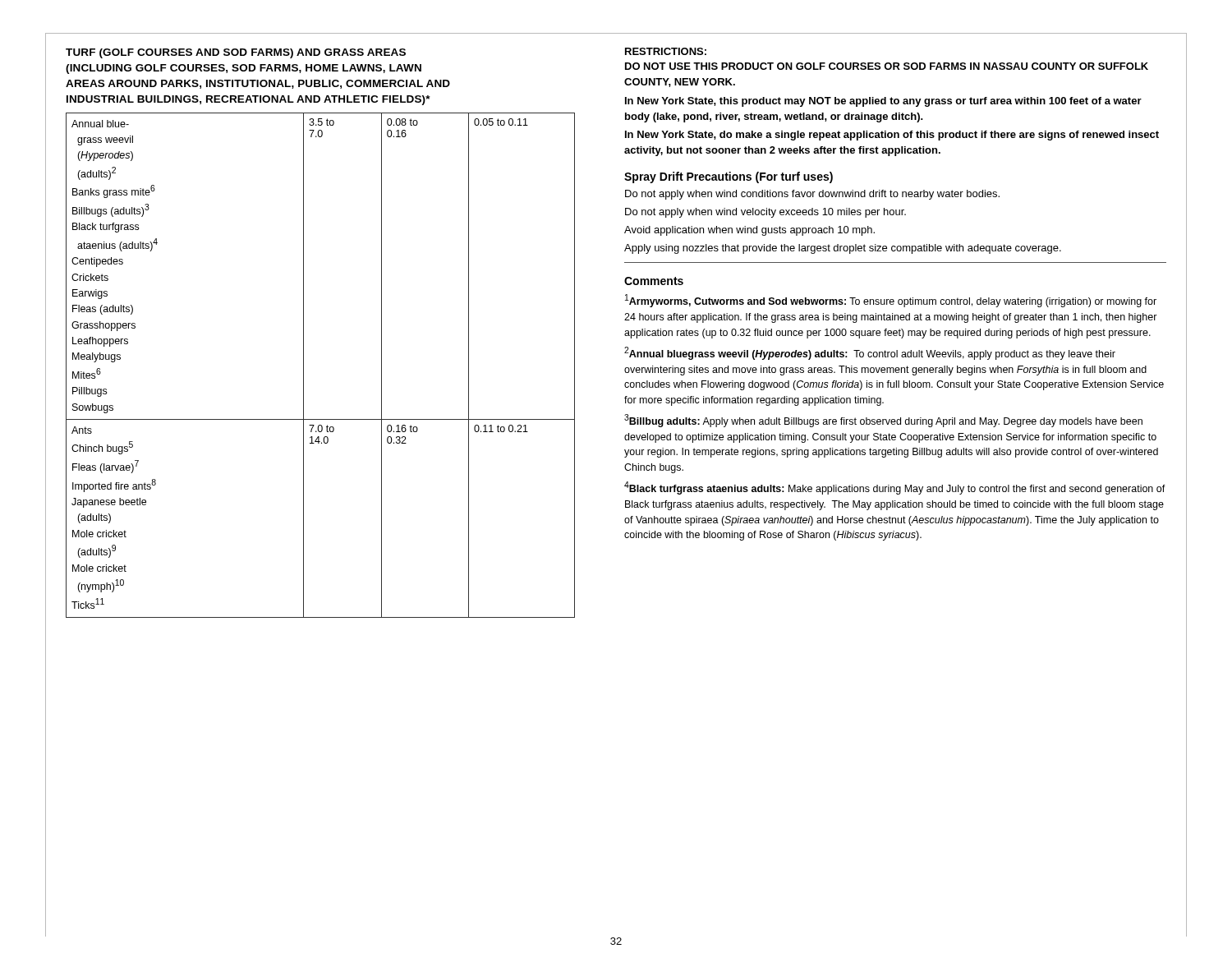The image size is (1232, 976).
Task: Locate the text block with the text "1Armyworms, Cutworms and Sod webworms:"
Action: [895, 417]
